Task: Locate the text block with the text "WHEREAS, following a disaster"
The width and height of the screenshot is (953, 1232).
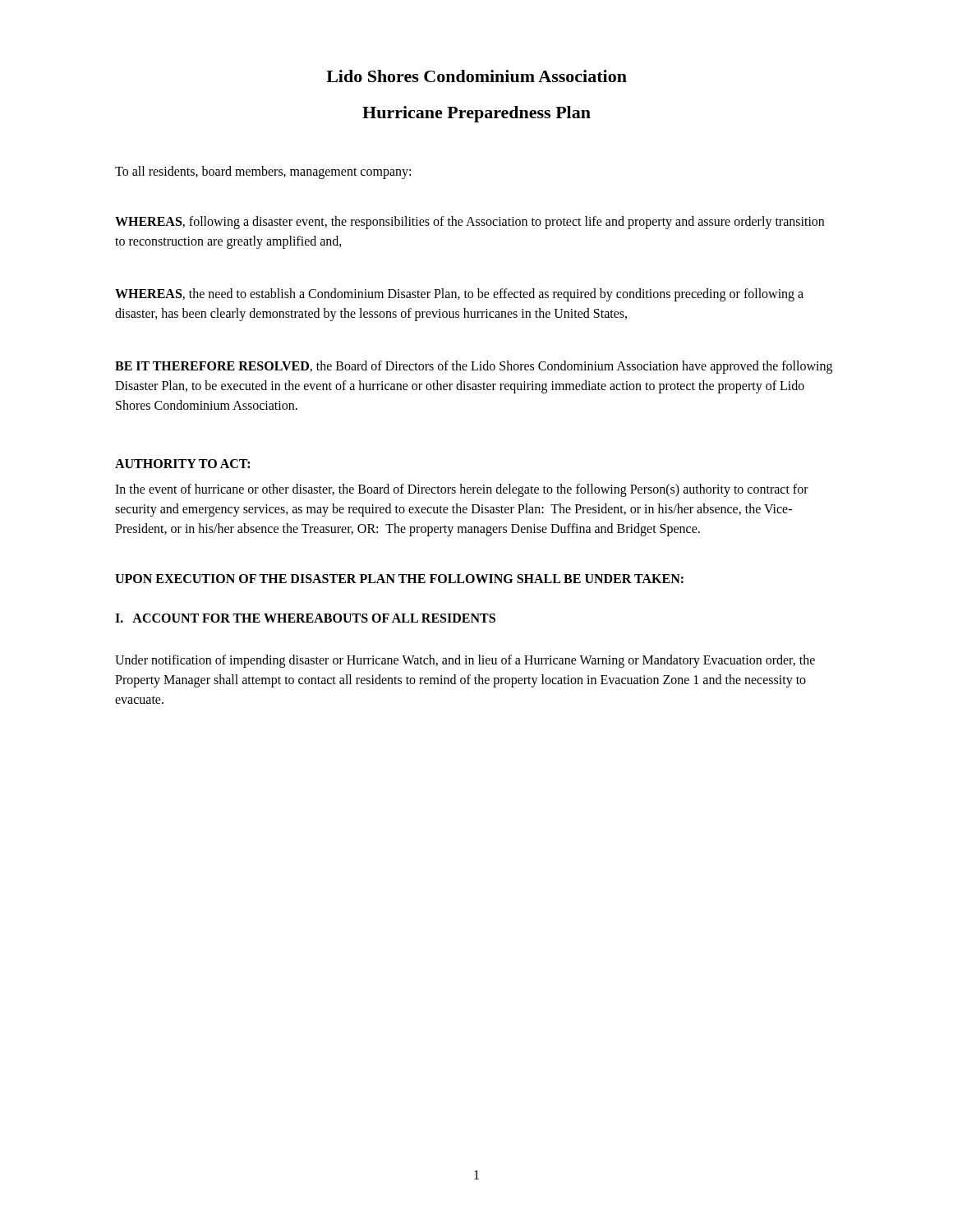Action: point(470,231)
